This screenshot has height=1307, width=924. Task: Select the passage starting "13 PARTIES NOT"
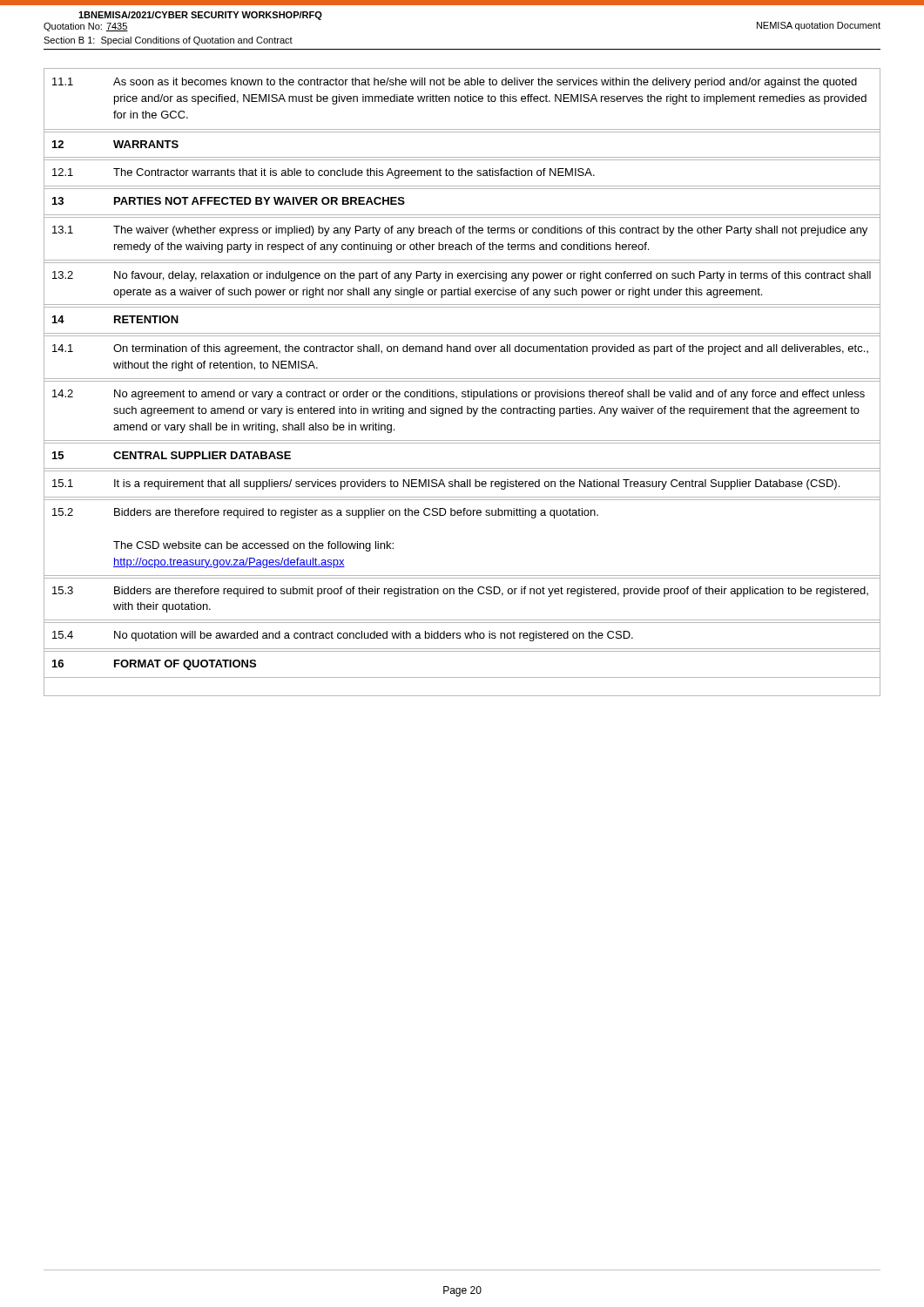click(x=462, y=202)
